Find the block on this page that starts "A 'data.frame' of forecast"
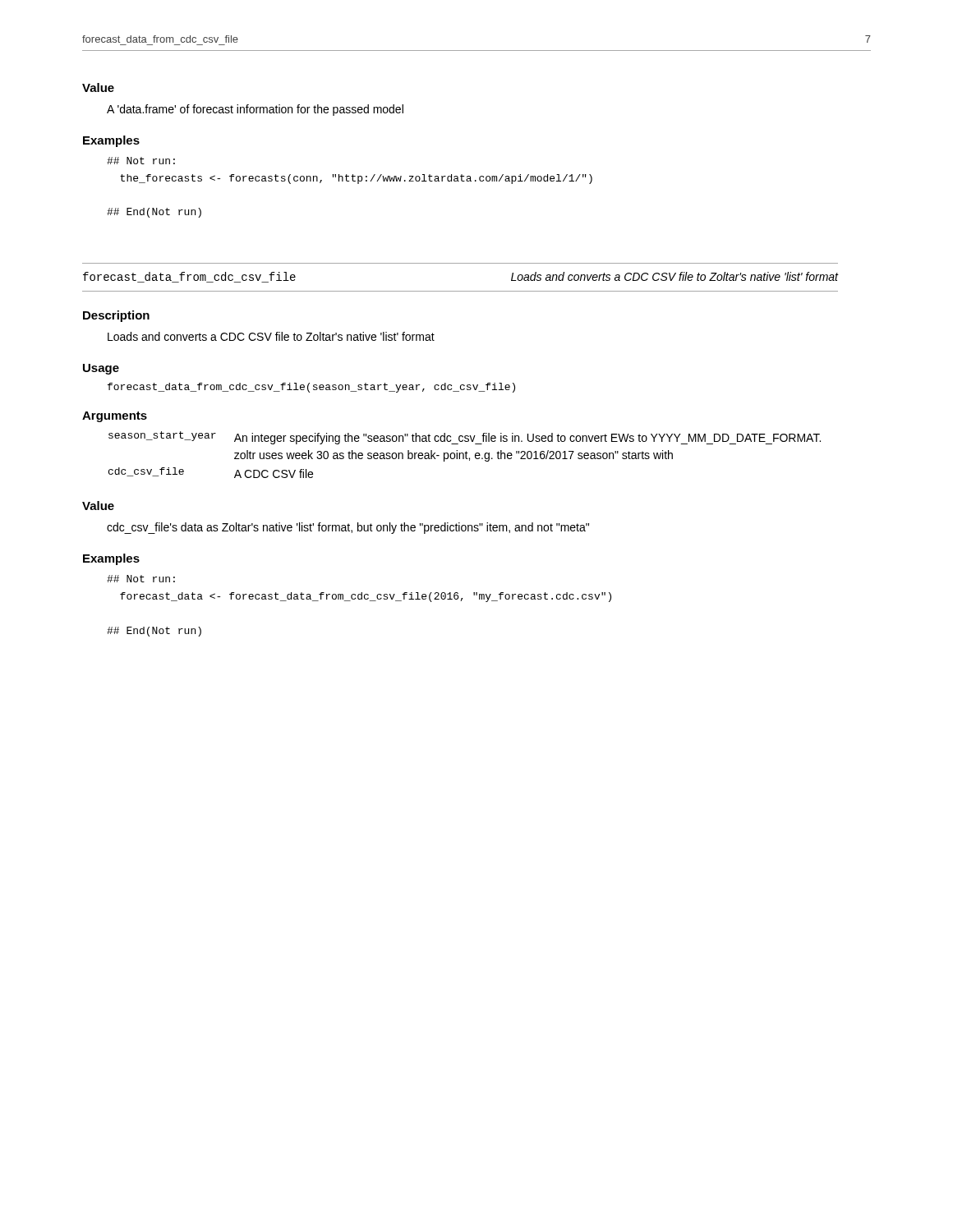The image size is (953, 1232). tap(255, 109)
